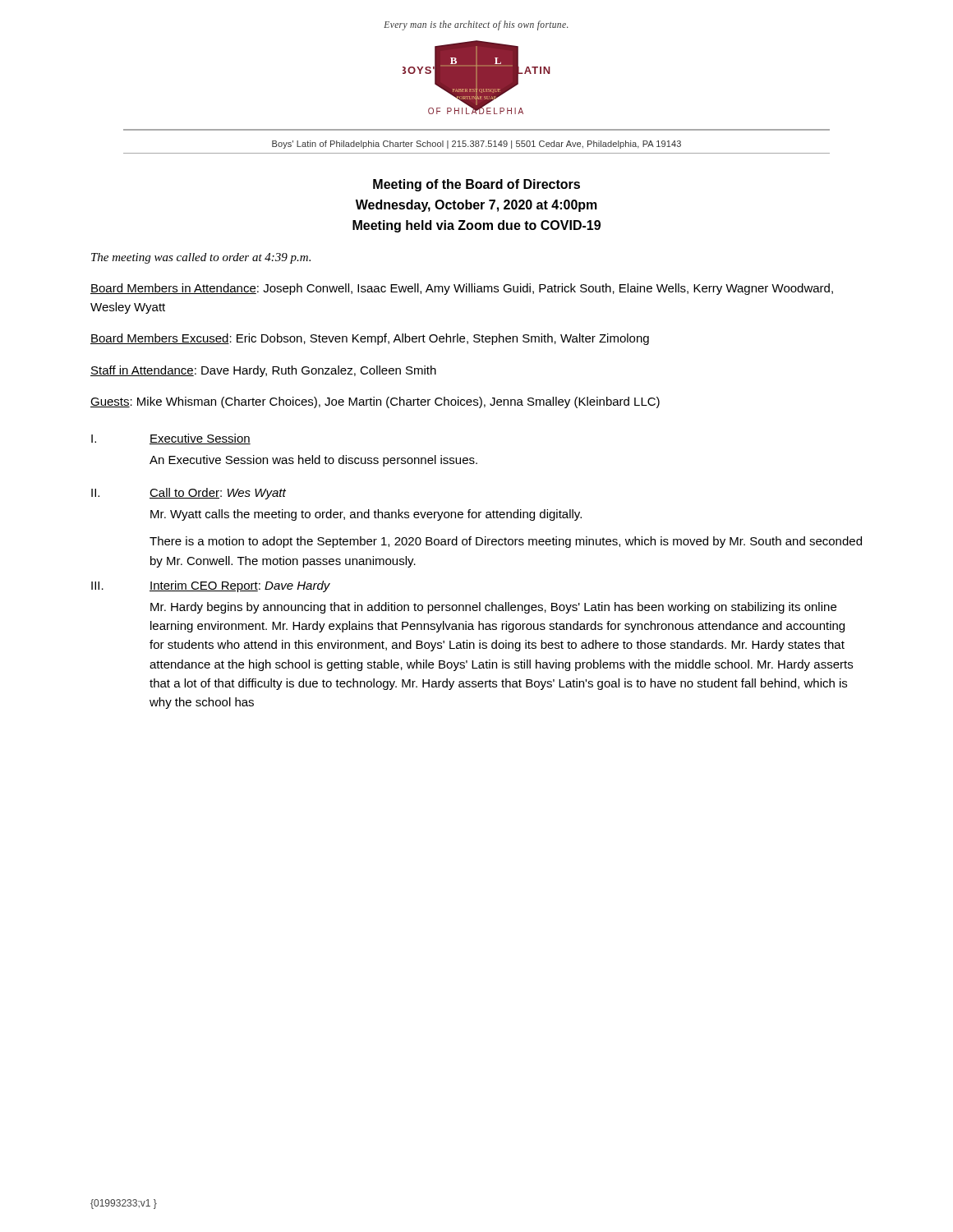Click where it says "II. Call to Order: Wes Wyatt"

[x=188, y=492]
